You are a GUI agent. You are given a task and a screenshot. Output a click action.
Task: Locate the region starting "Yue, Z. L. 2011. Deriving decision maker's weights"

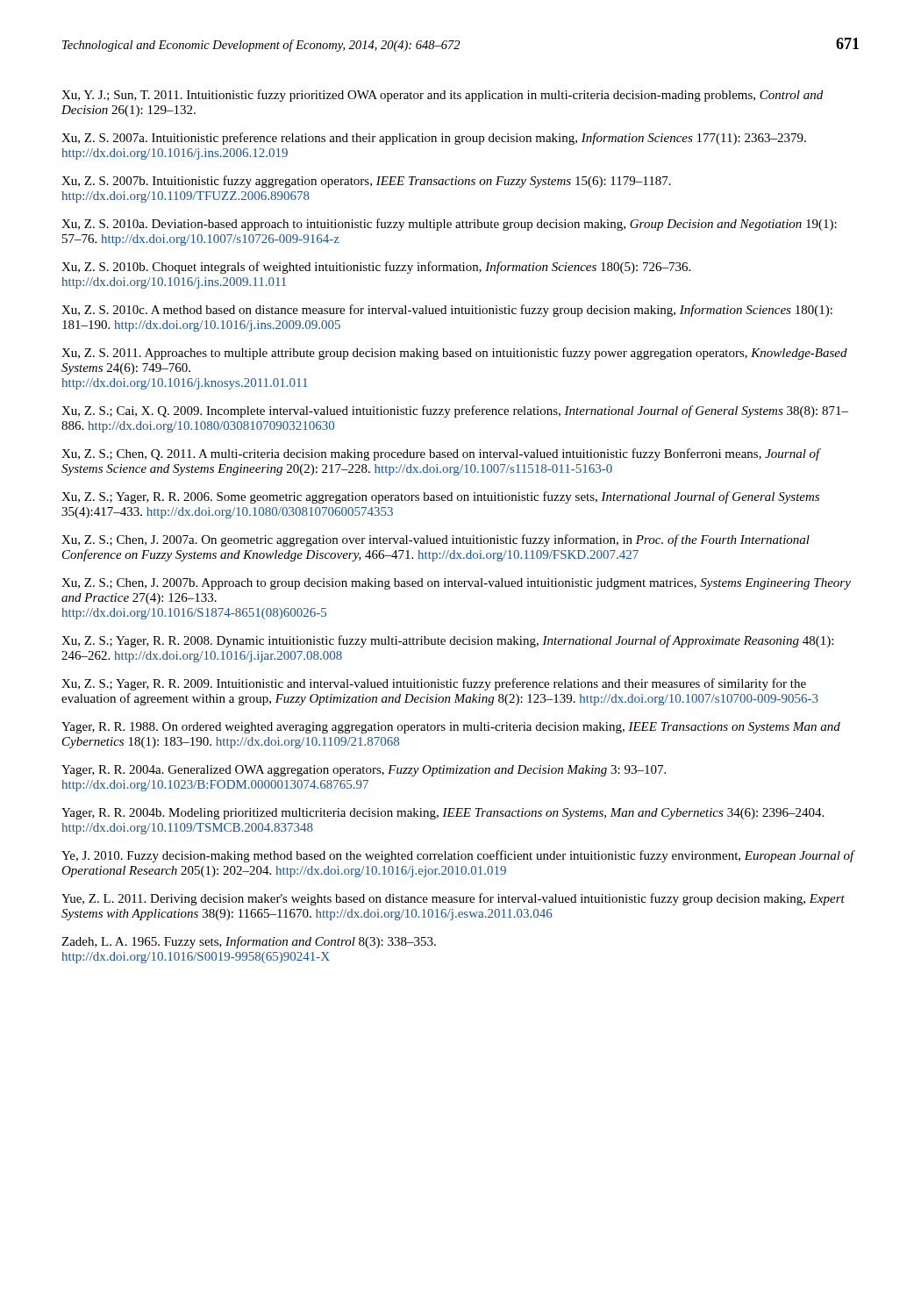click(460, 906)
